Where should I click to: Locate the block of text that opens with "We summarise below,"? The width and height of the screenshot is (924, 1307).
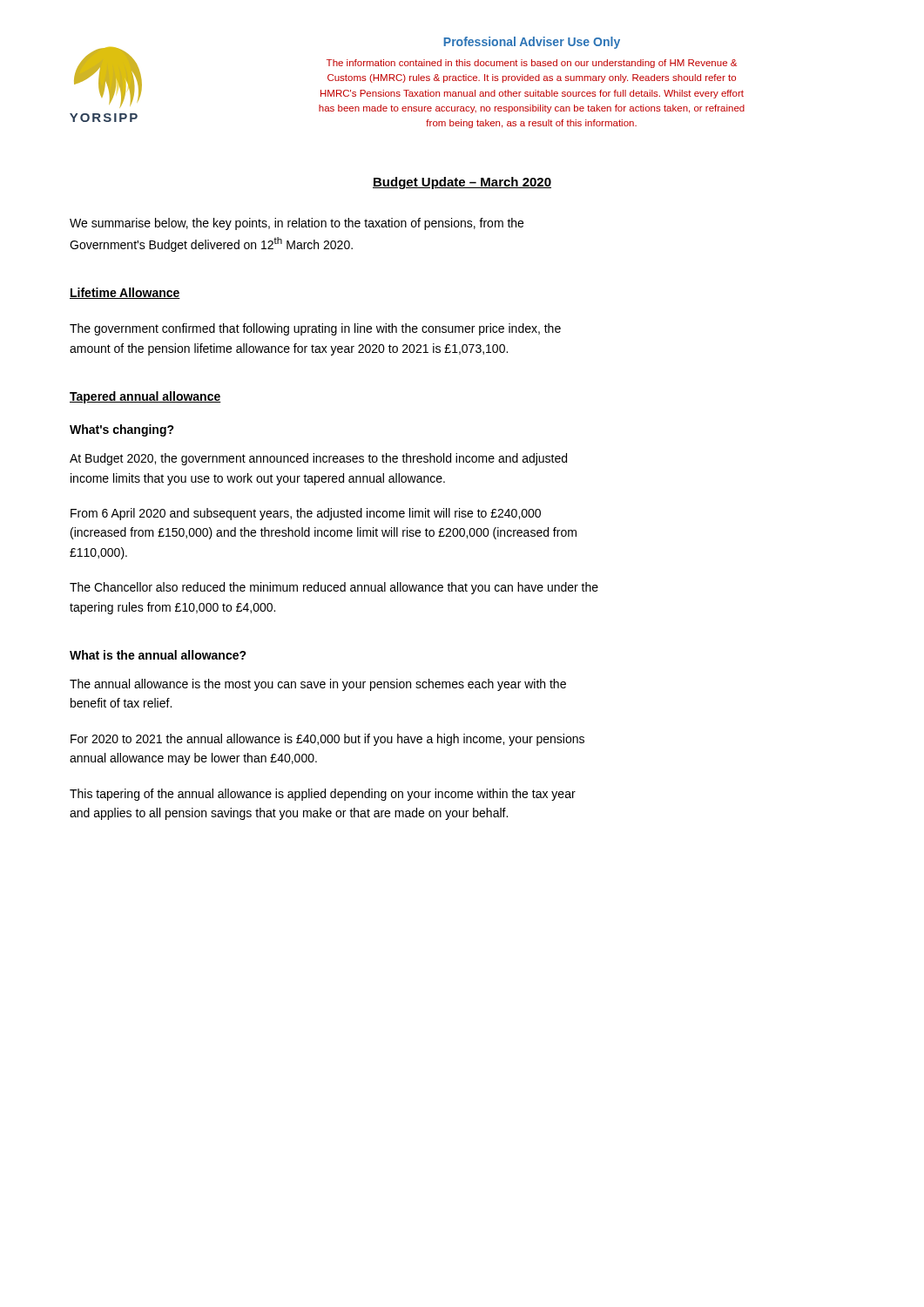coord(297,234)
